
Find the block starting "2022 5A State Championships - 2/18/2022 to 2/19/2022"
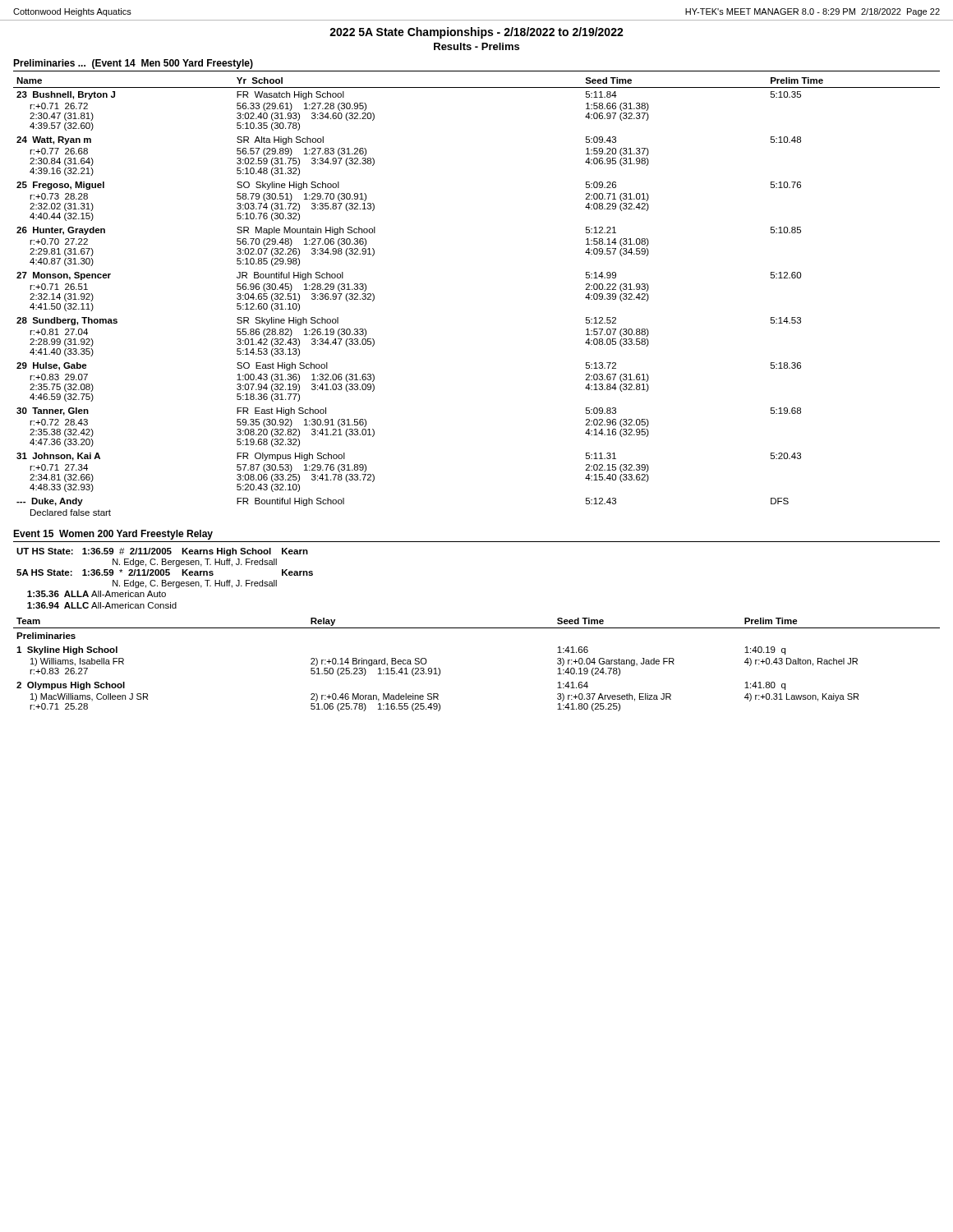pos(476,32)
